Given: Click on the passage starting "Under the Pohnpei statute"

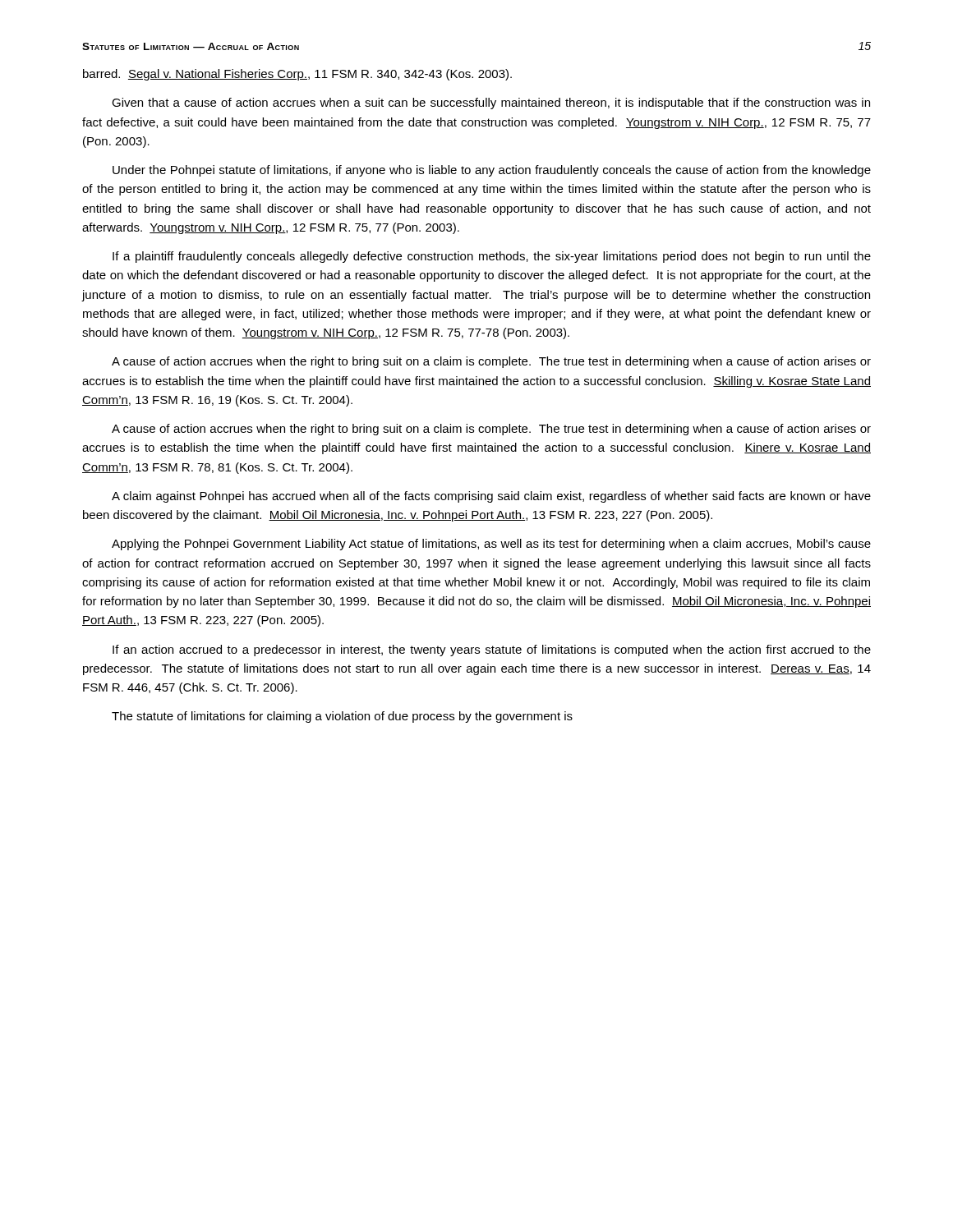Looking at the screenshot, I should 476,198.
